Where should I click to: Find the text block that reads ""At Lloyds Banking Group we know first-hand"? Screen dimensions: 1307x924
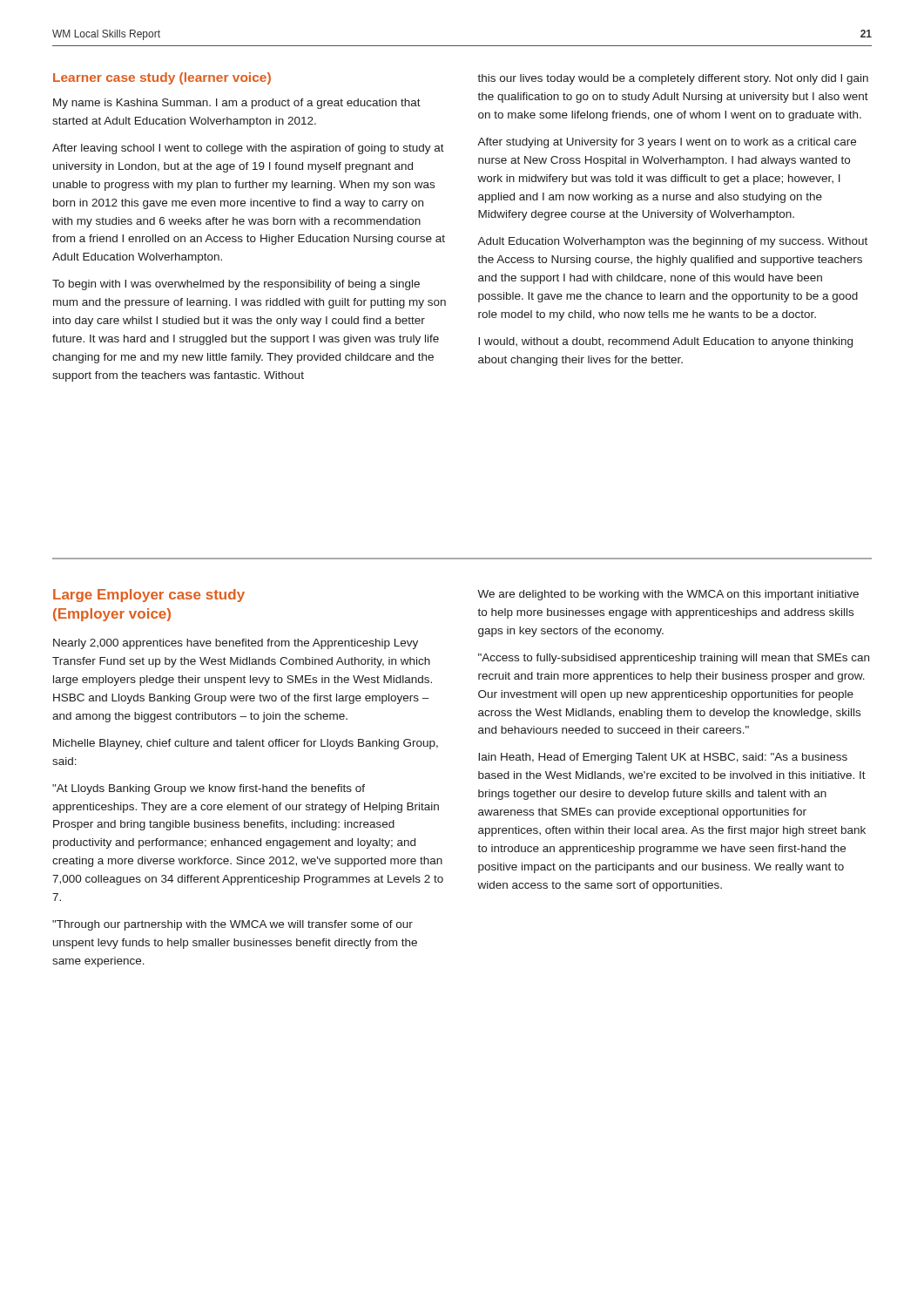pyautogui.click(x=248, y=842)
